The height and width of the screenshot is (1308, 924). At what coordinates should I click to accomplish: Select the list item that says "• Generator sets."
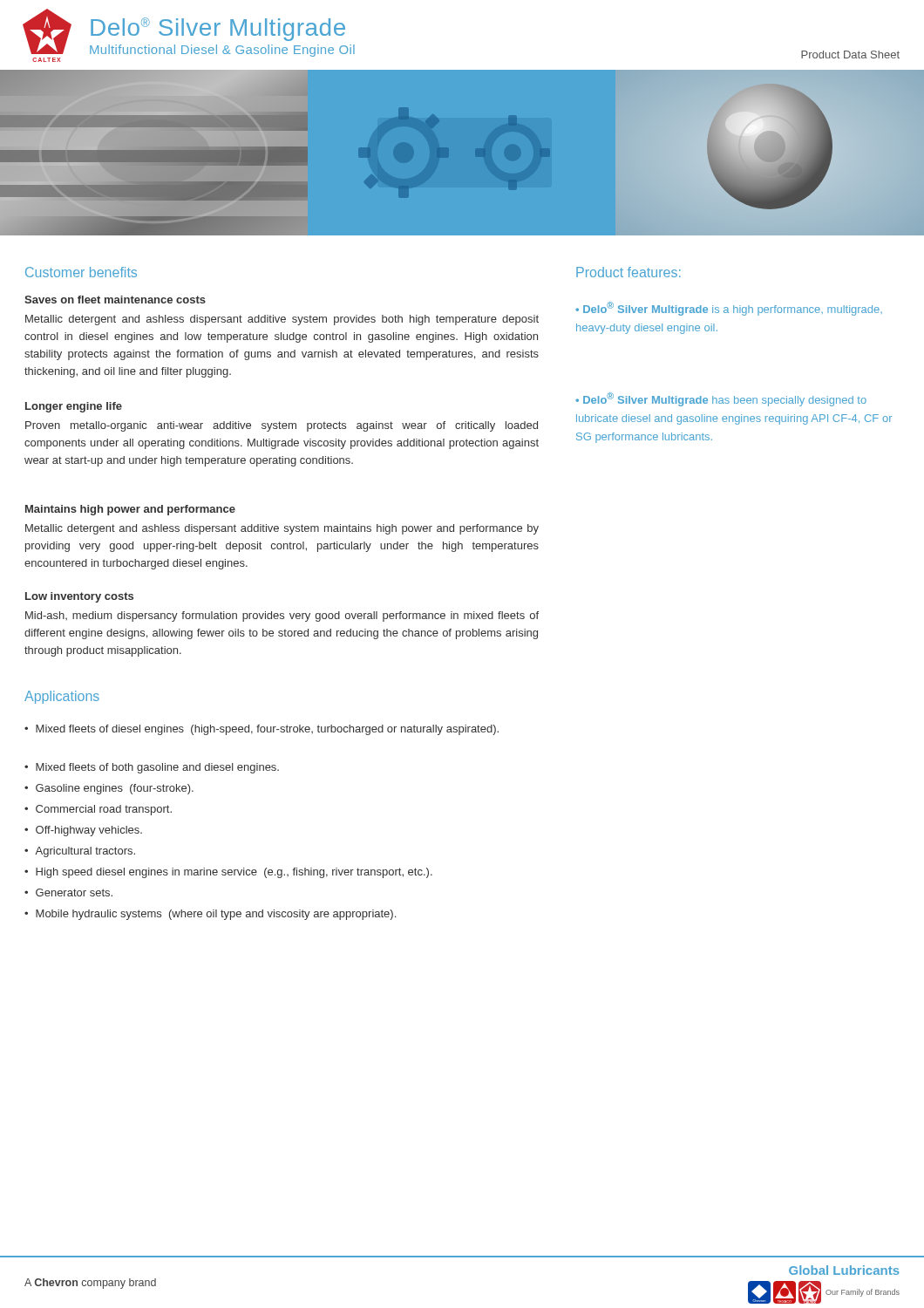tap(69, 893)
